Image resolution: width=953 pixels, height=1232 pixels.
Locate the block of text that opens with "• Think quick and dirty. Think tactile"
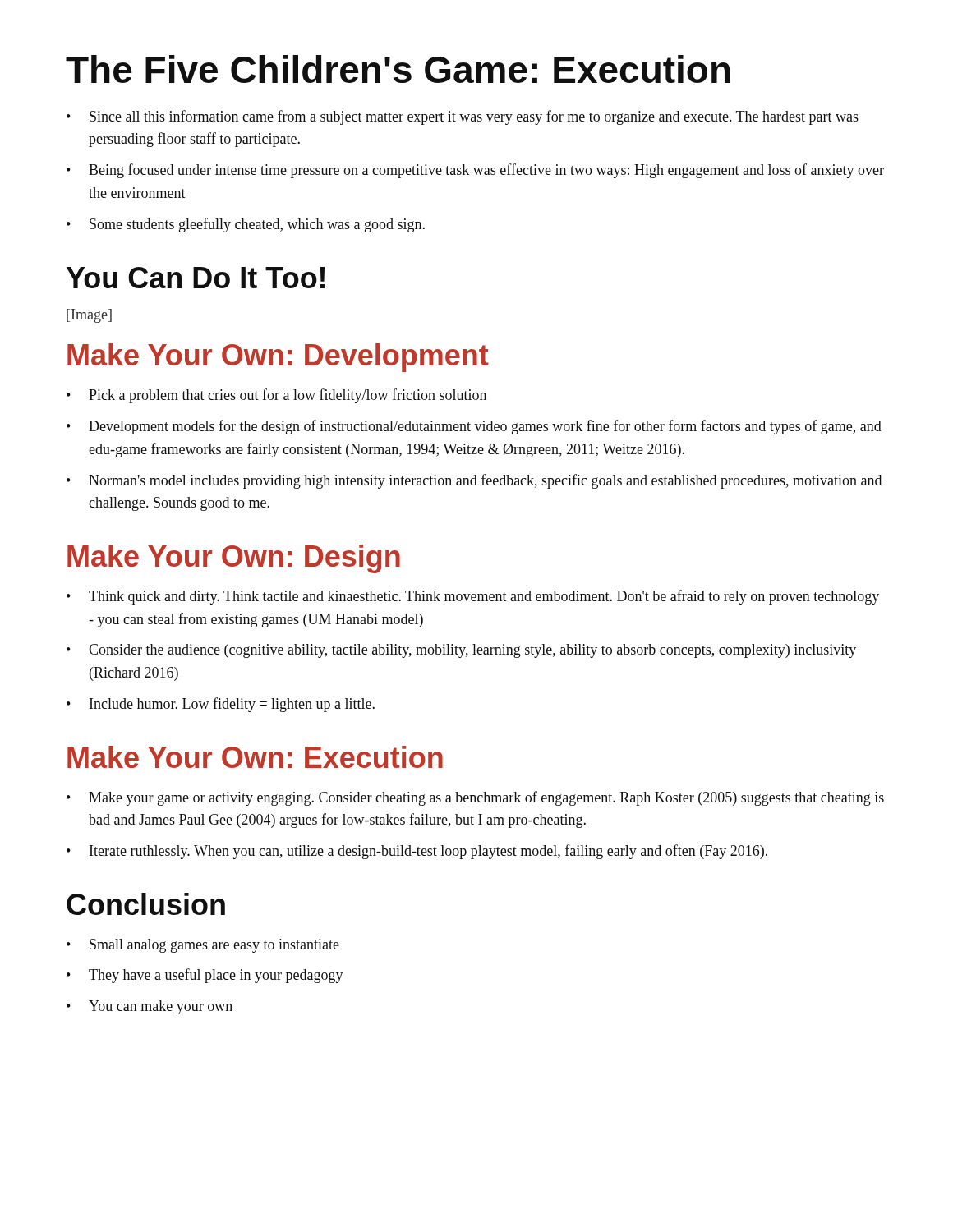[476, 608]
